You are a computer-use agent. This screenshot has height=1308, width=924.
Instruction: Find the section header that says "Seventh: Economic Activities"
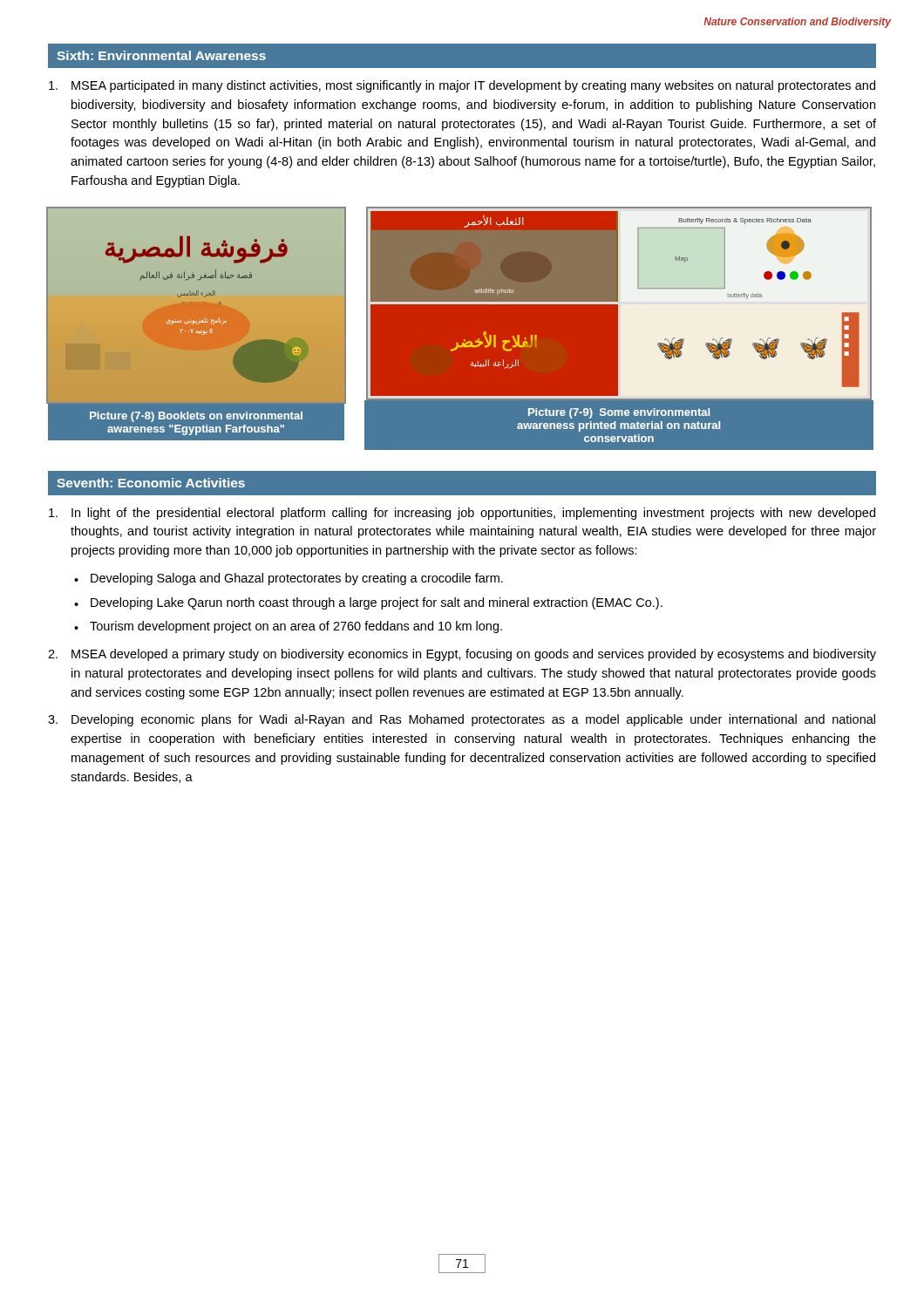point(151,483)
